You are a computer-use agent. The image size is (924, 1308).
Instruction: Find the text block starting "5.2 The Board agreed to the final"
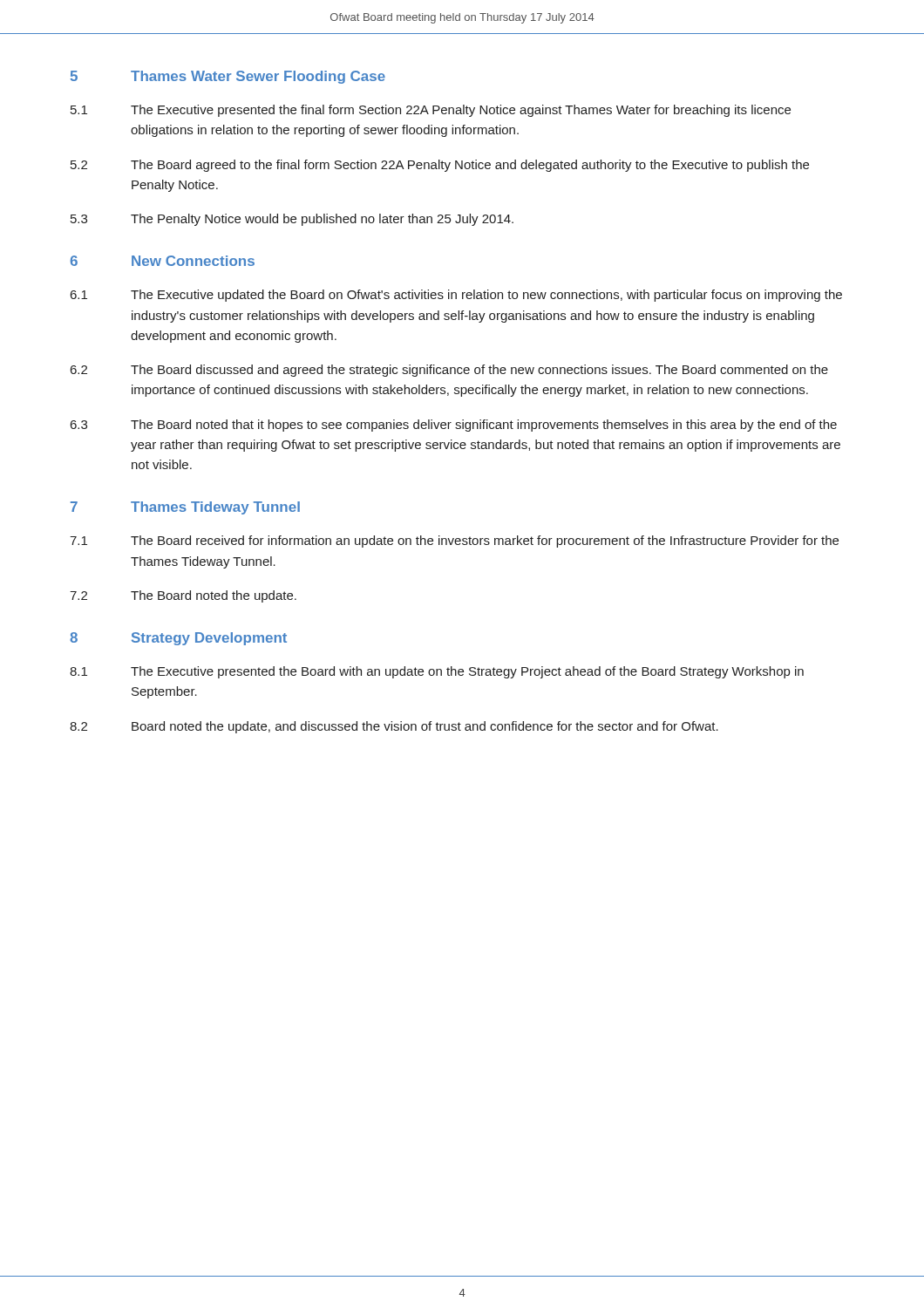pyautogui.click(x=462, y=174)
